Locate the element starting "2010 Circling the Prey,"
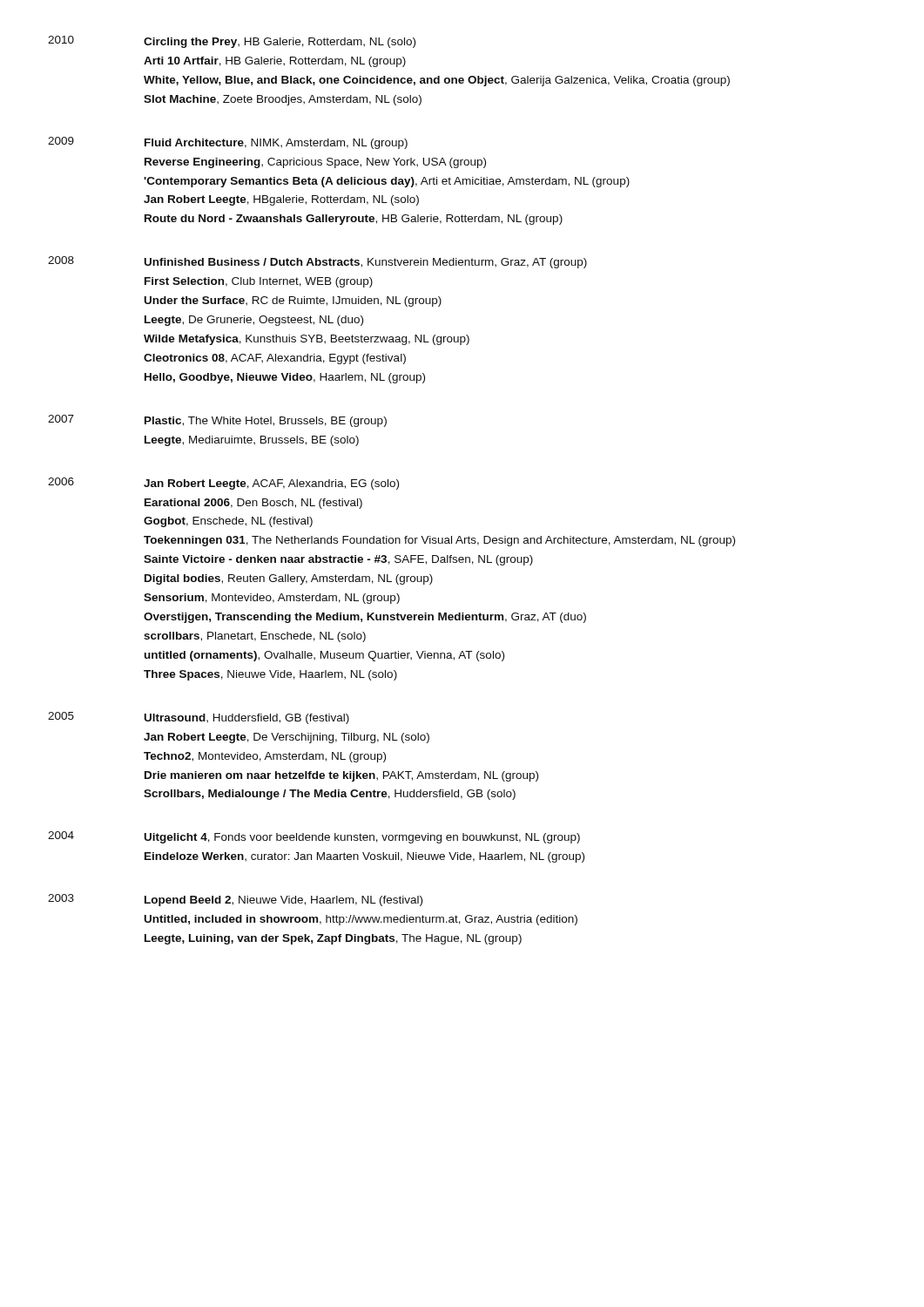 [462, 71]
